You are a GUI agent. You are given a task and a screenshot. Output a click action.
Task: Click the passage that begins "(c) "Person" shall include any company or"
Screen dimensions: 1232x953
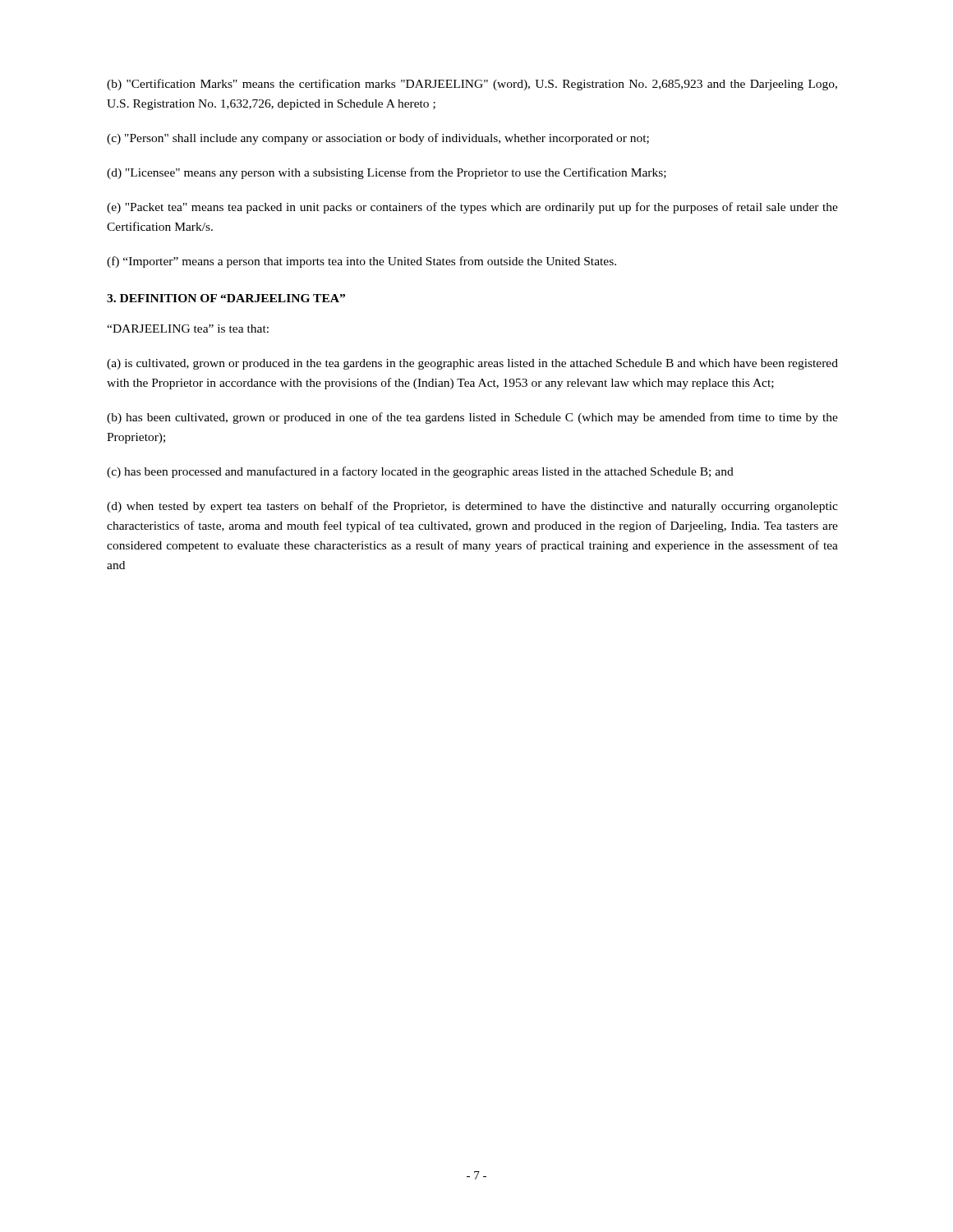378,138
